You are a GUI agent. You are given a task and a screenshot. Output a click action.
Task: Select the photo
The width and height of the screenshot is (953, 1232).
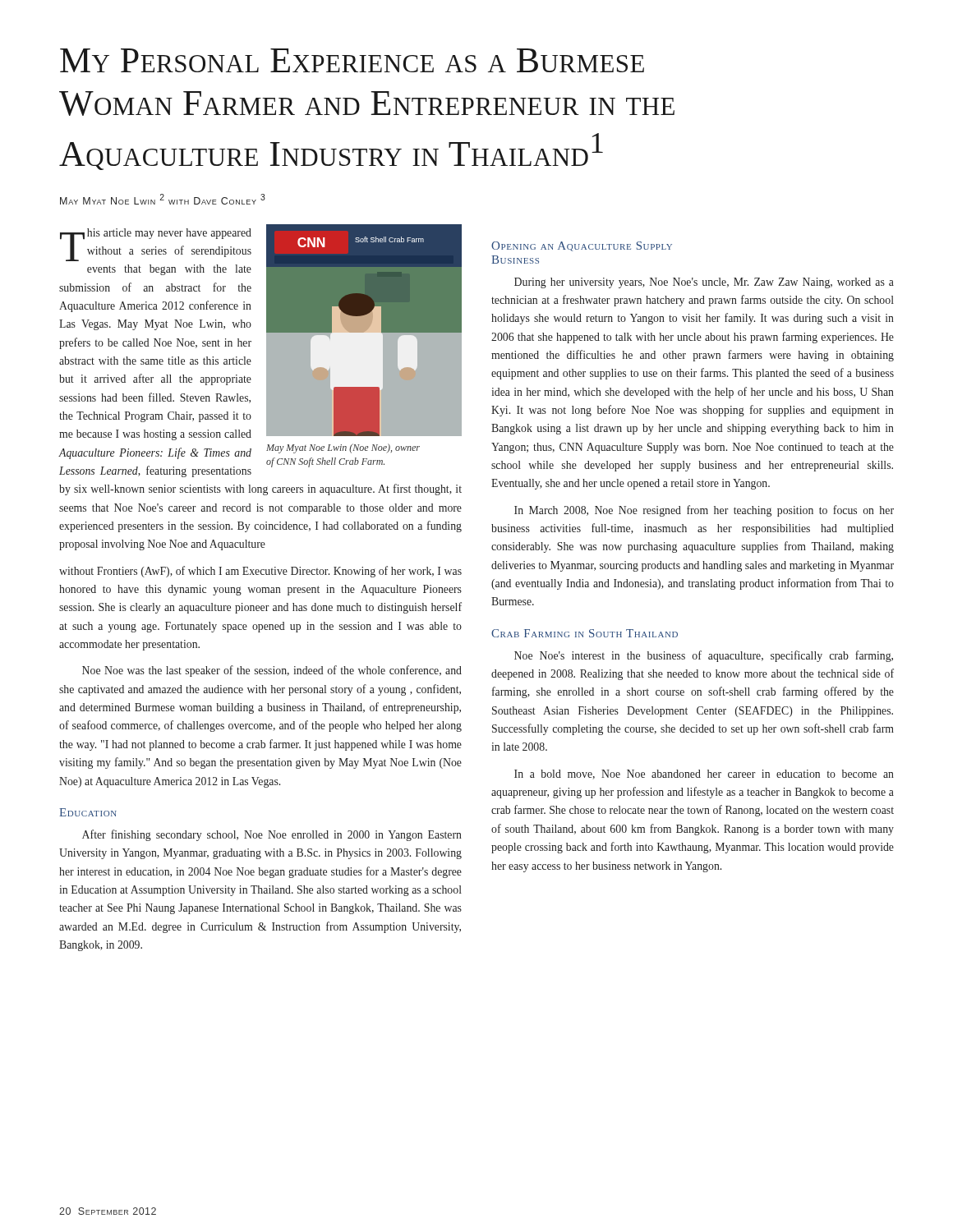pyautogui.click(x=364, y=347)
